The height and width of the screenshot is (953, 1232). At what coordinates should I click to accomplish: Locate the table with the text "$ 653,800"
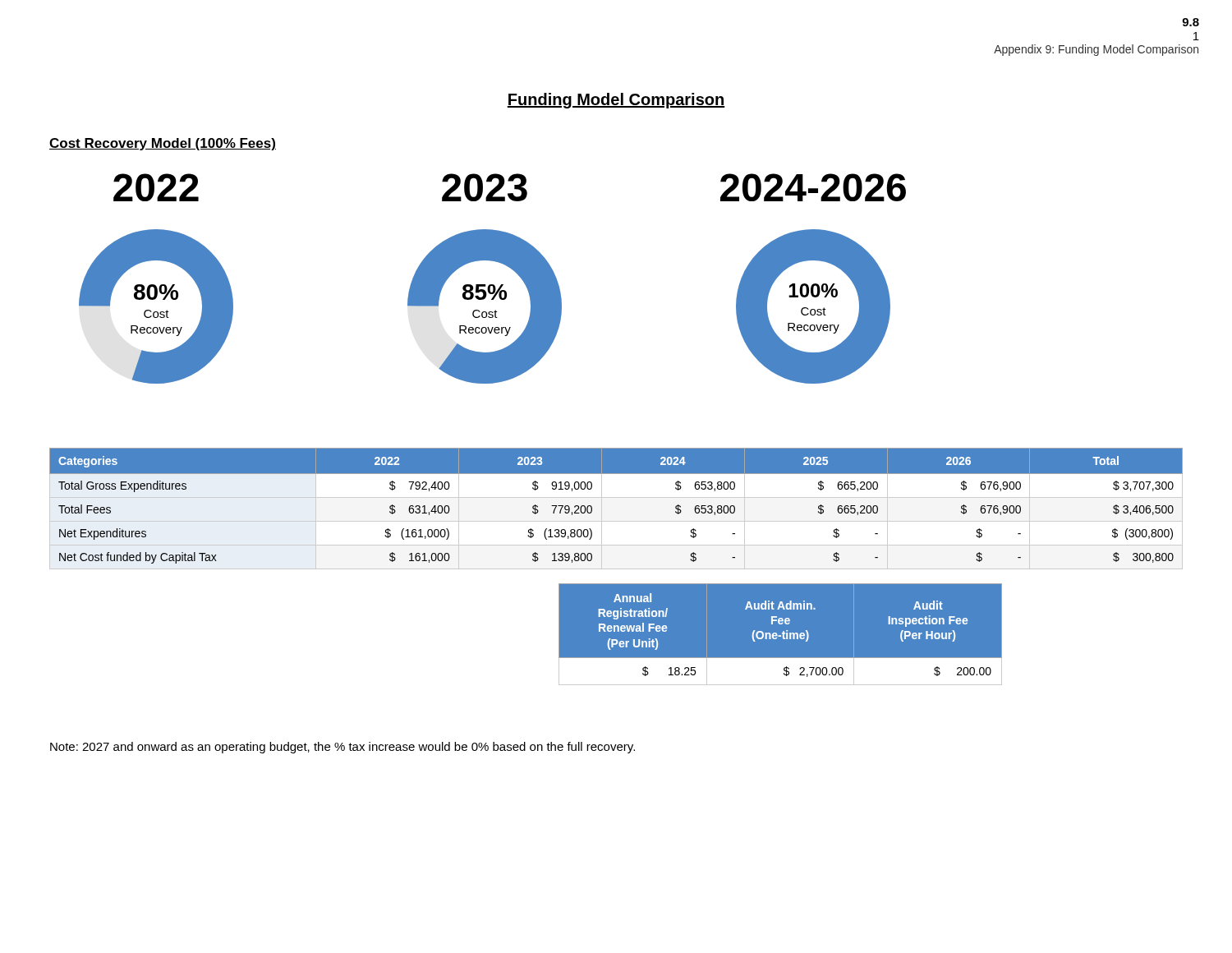coord(616,509)
